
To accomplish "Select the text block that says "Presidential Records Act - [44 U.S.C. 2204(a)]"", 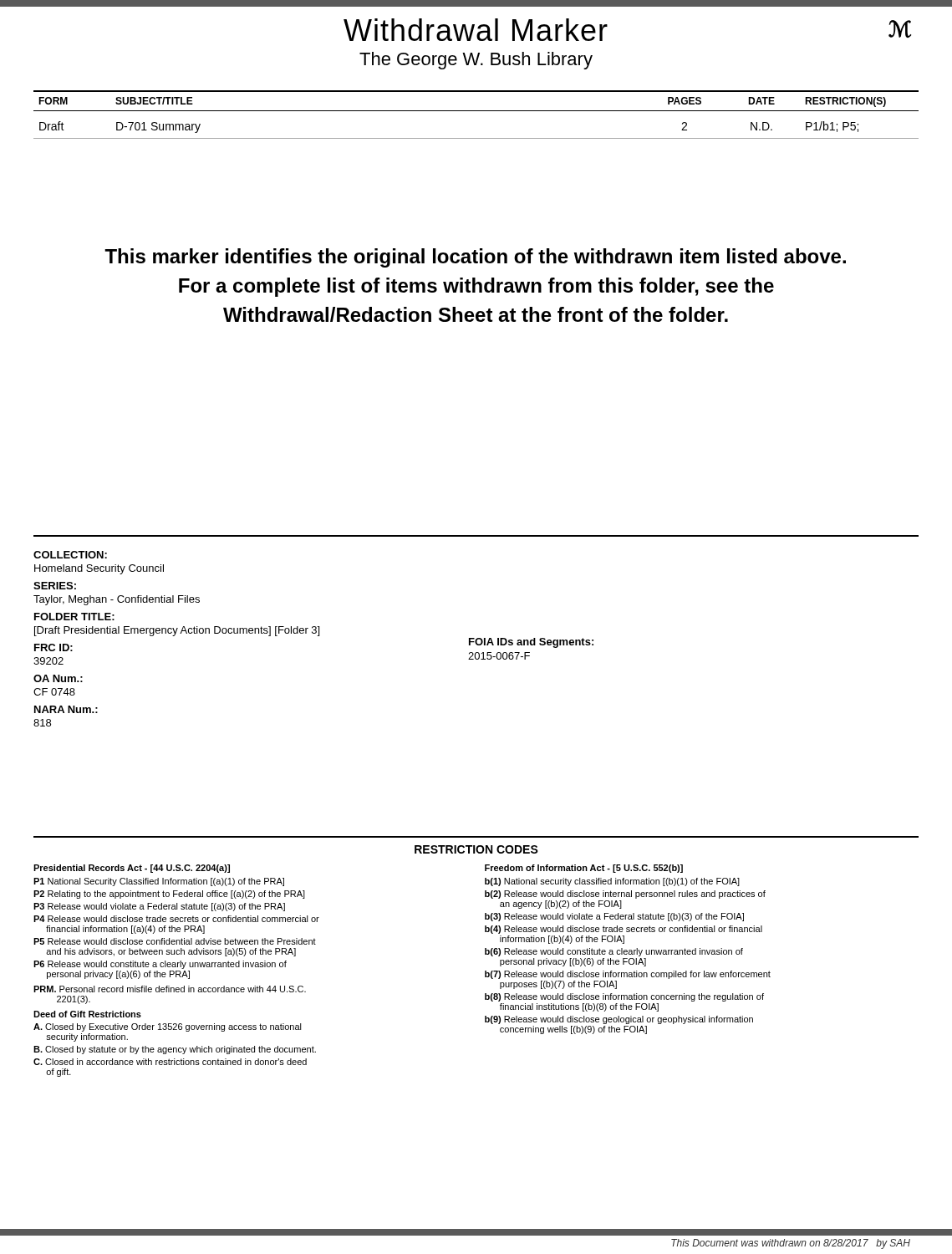I will click(x=251, y=970).
